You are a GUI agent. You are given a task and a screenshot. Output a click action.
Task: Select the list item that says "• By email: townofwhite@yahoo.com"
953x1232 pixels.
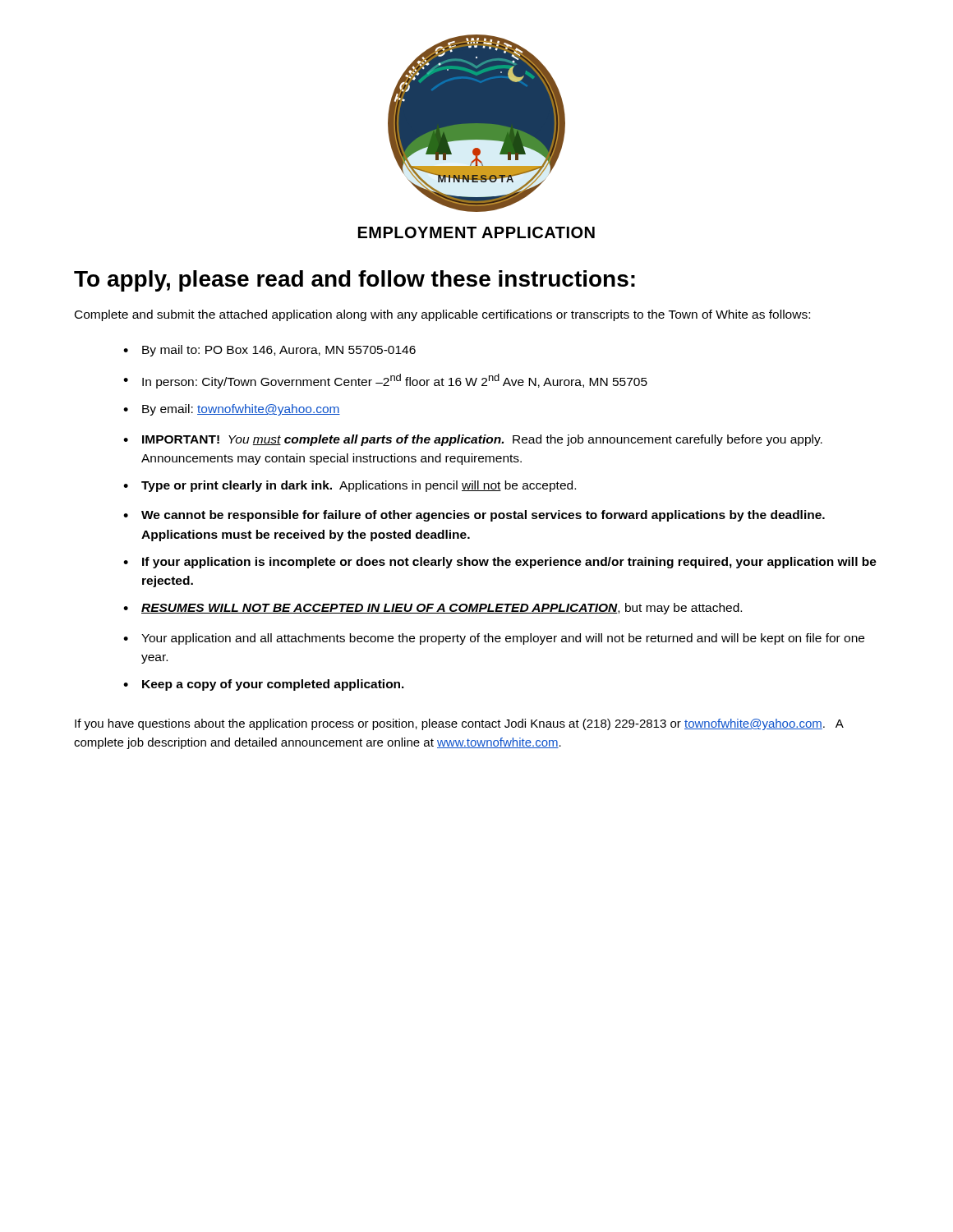232,410
